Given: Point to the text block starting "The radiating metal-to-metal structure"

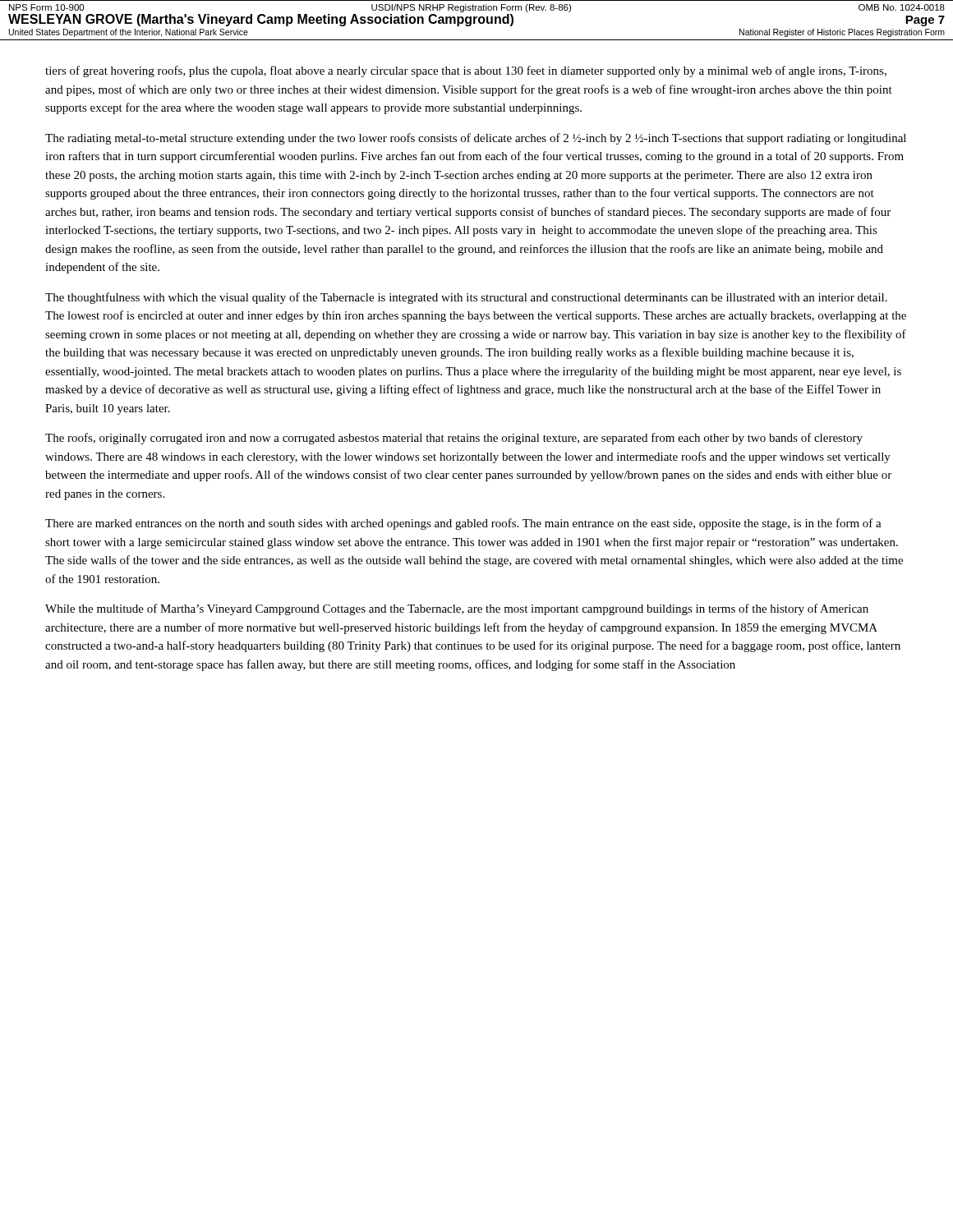Looking at the screenshot, I should point(476,202).
